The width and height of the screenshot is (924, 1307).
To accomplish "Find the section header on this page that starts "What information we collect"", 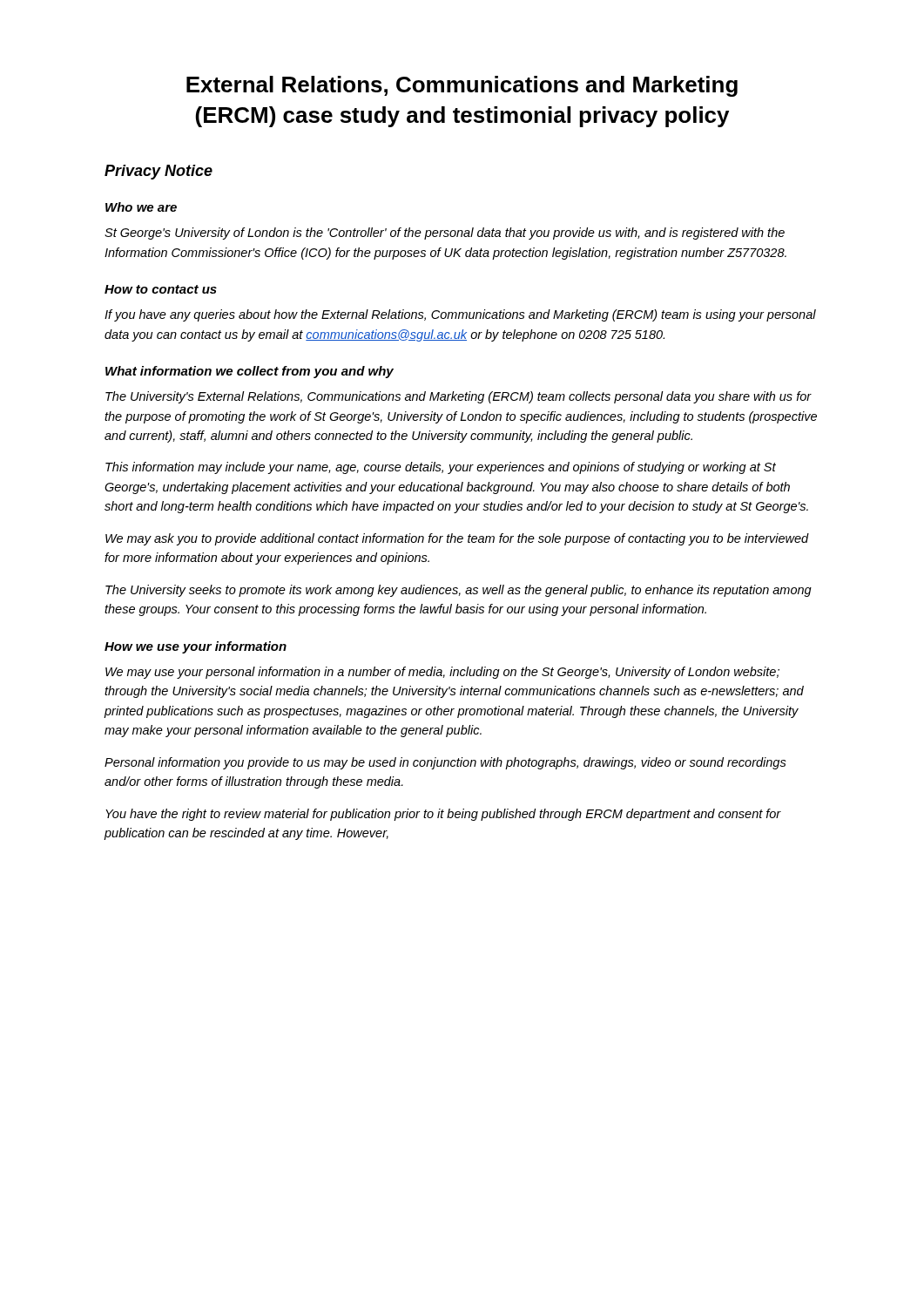I will point(249,371).
